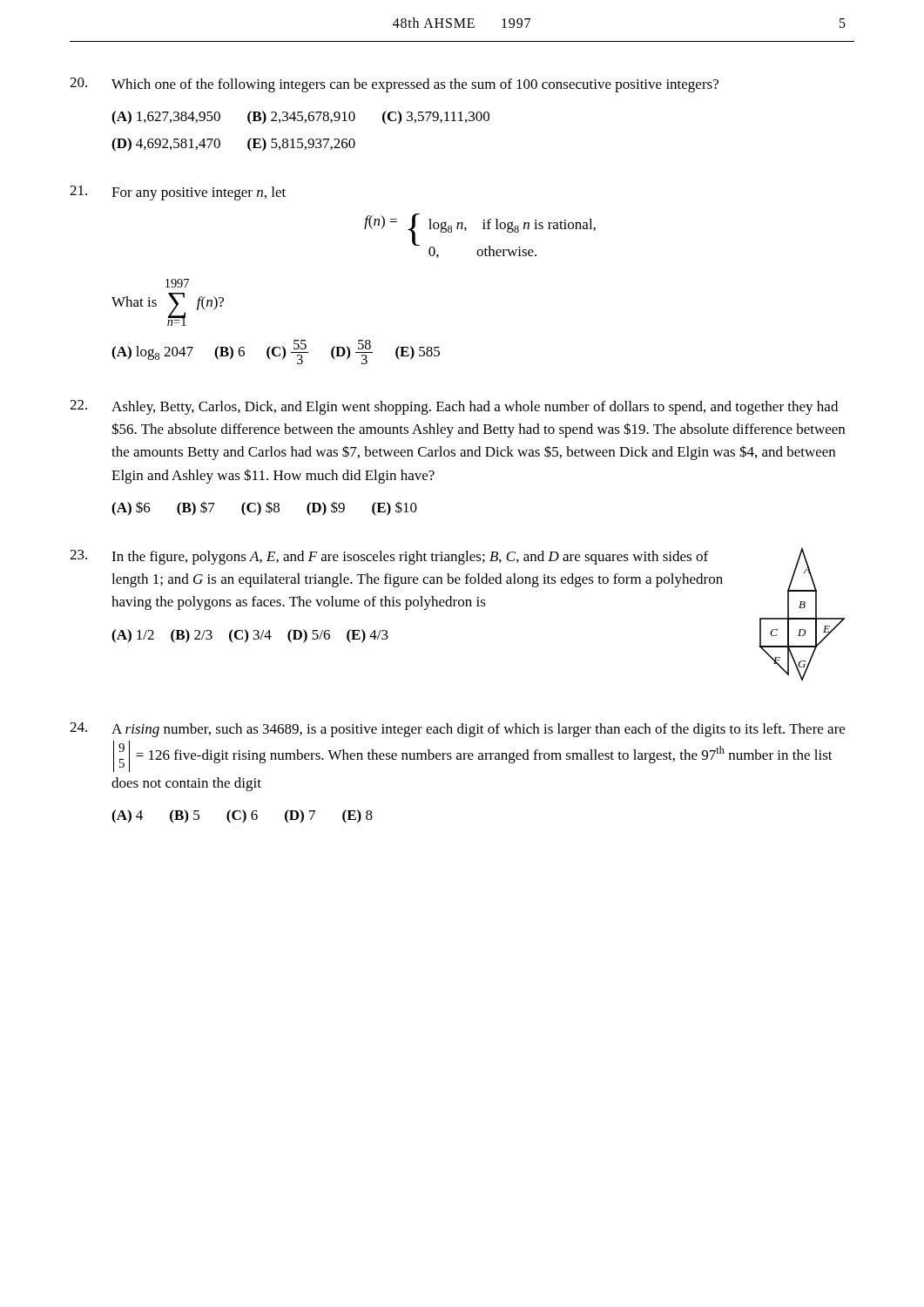The height and width of the screenshot is (1307, 924).
Task: Select the text block starting "20. Which one of the following"
Action: pyautogui.click(x=462, y=115)
